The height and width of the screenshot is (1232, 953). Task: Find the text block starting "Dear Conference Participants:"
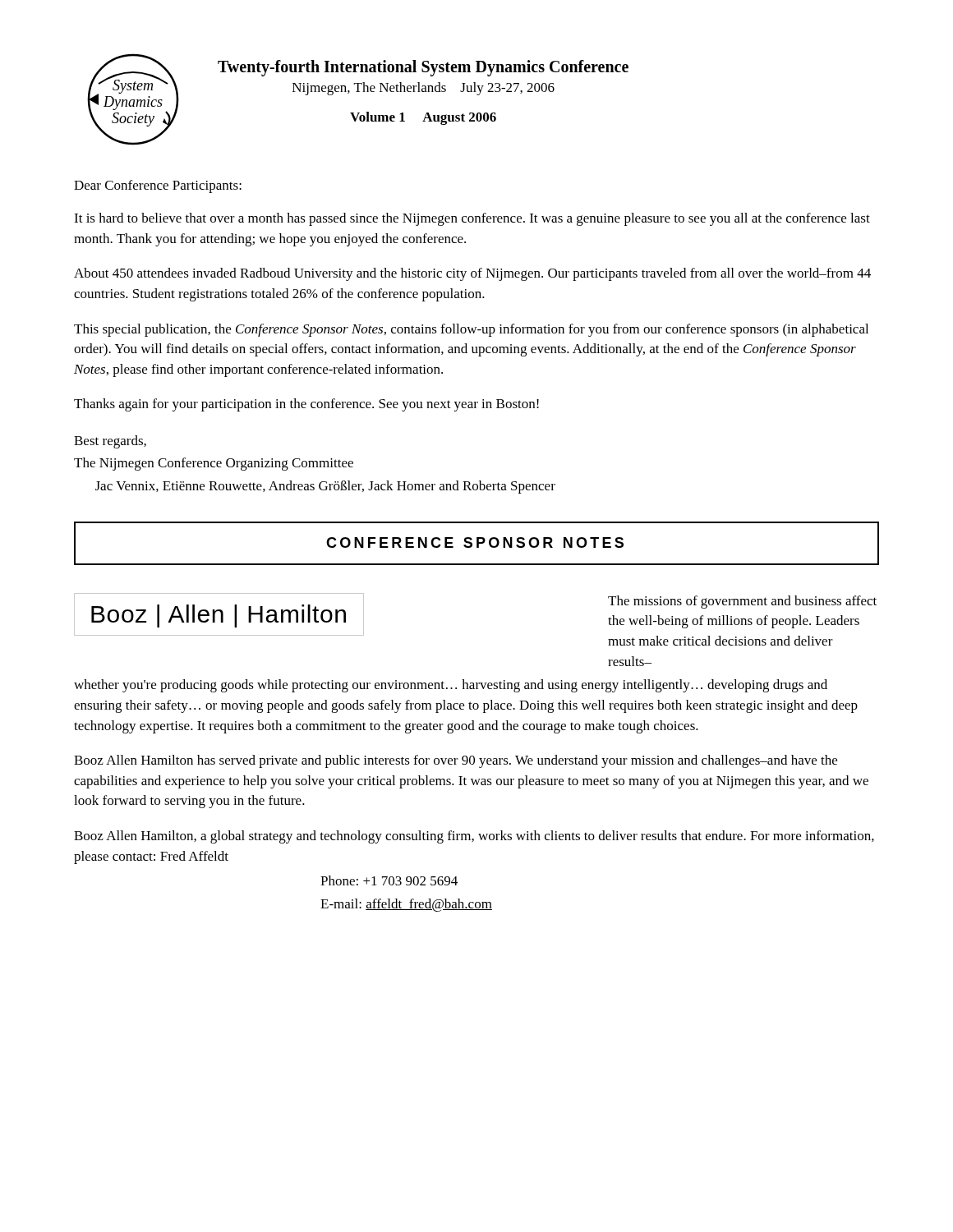pos(158,185)
